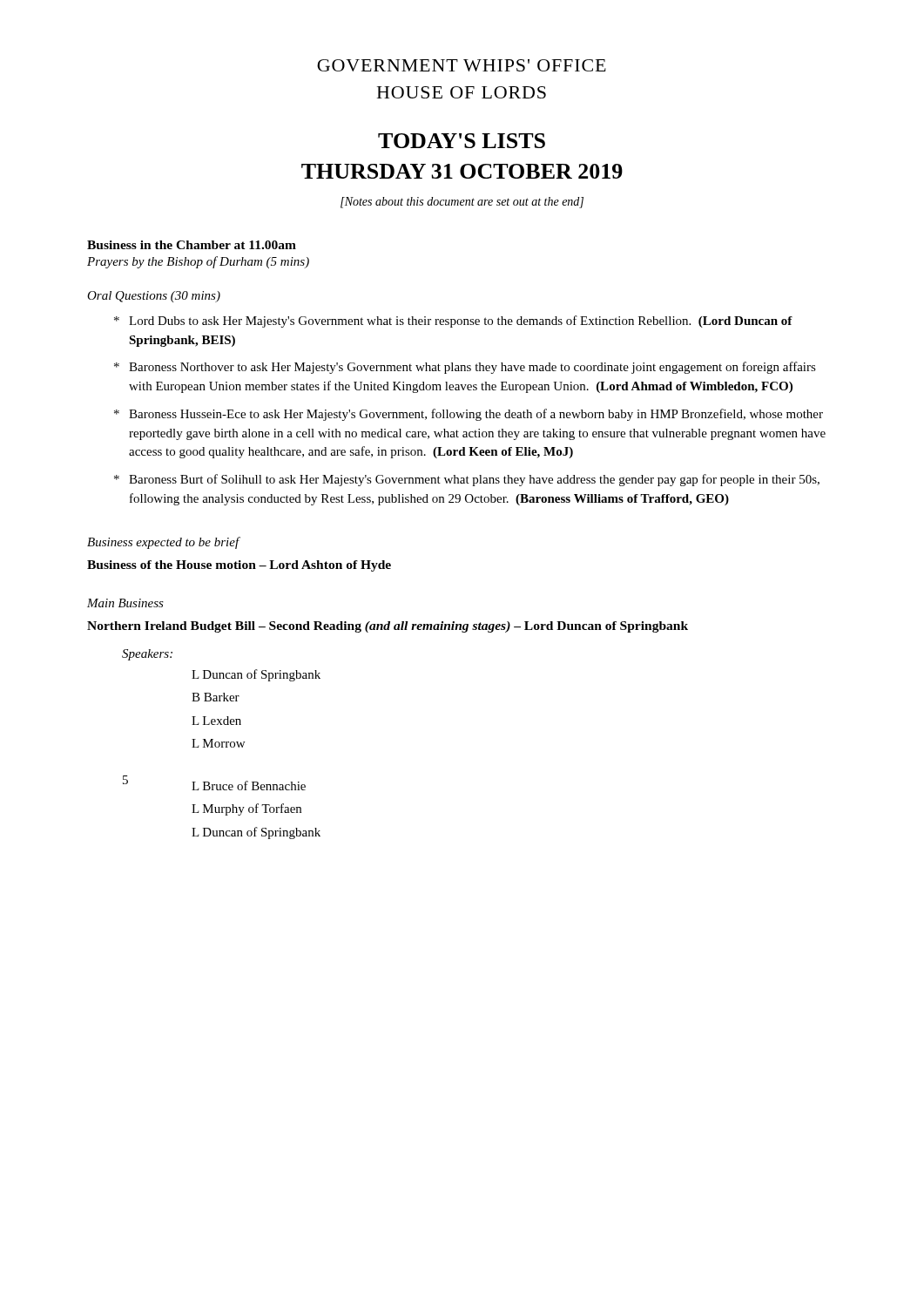Viewport: 924px width, 1307px height.
Task: Select the region starting "* Baroness Burt of Solihull"
Action: pyautogui.click(x=467, y=488)
